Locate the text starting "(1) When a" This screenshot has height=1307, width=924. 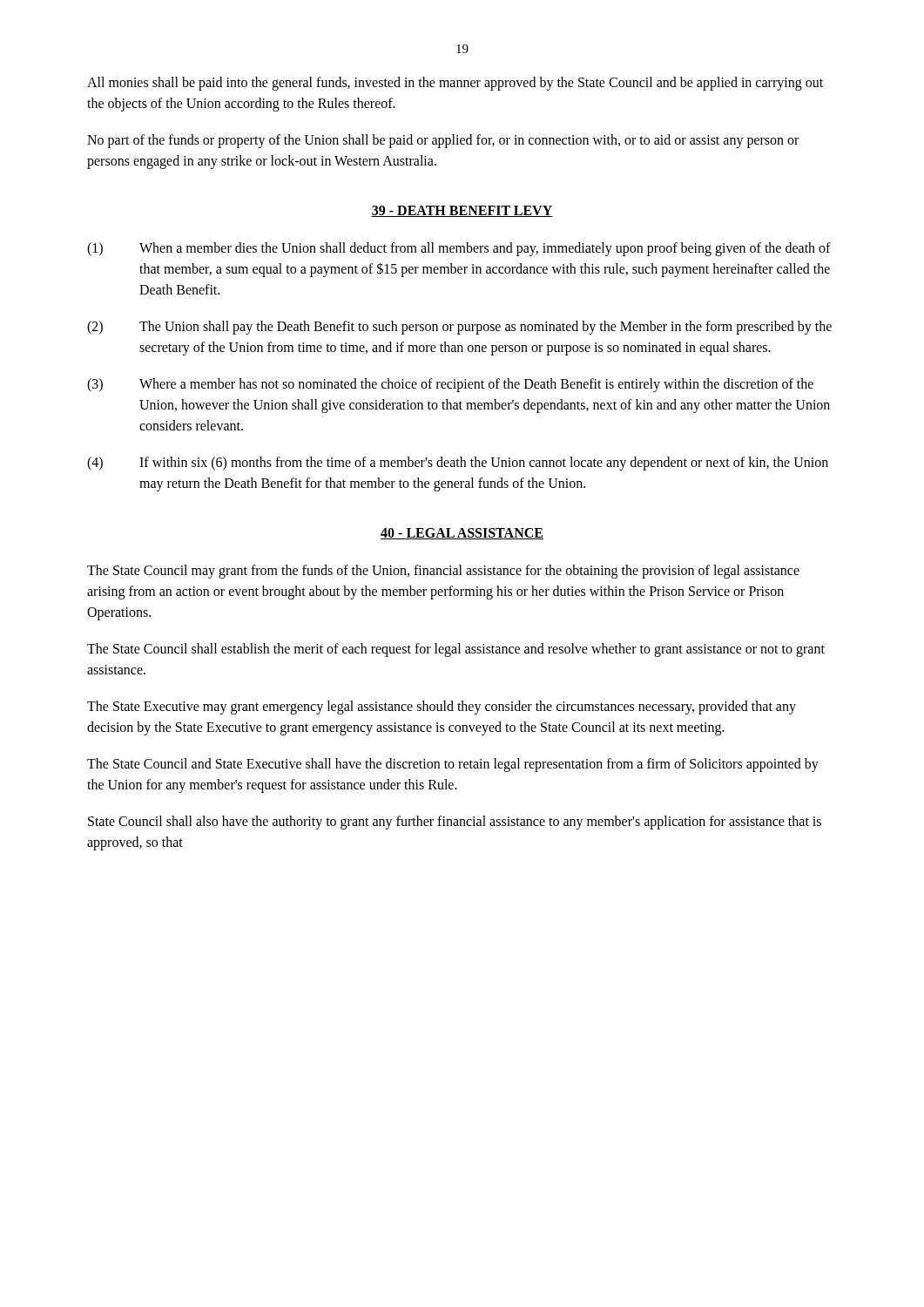(462, 269)
